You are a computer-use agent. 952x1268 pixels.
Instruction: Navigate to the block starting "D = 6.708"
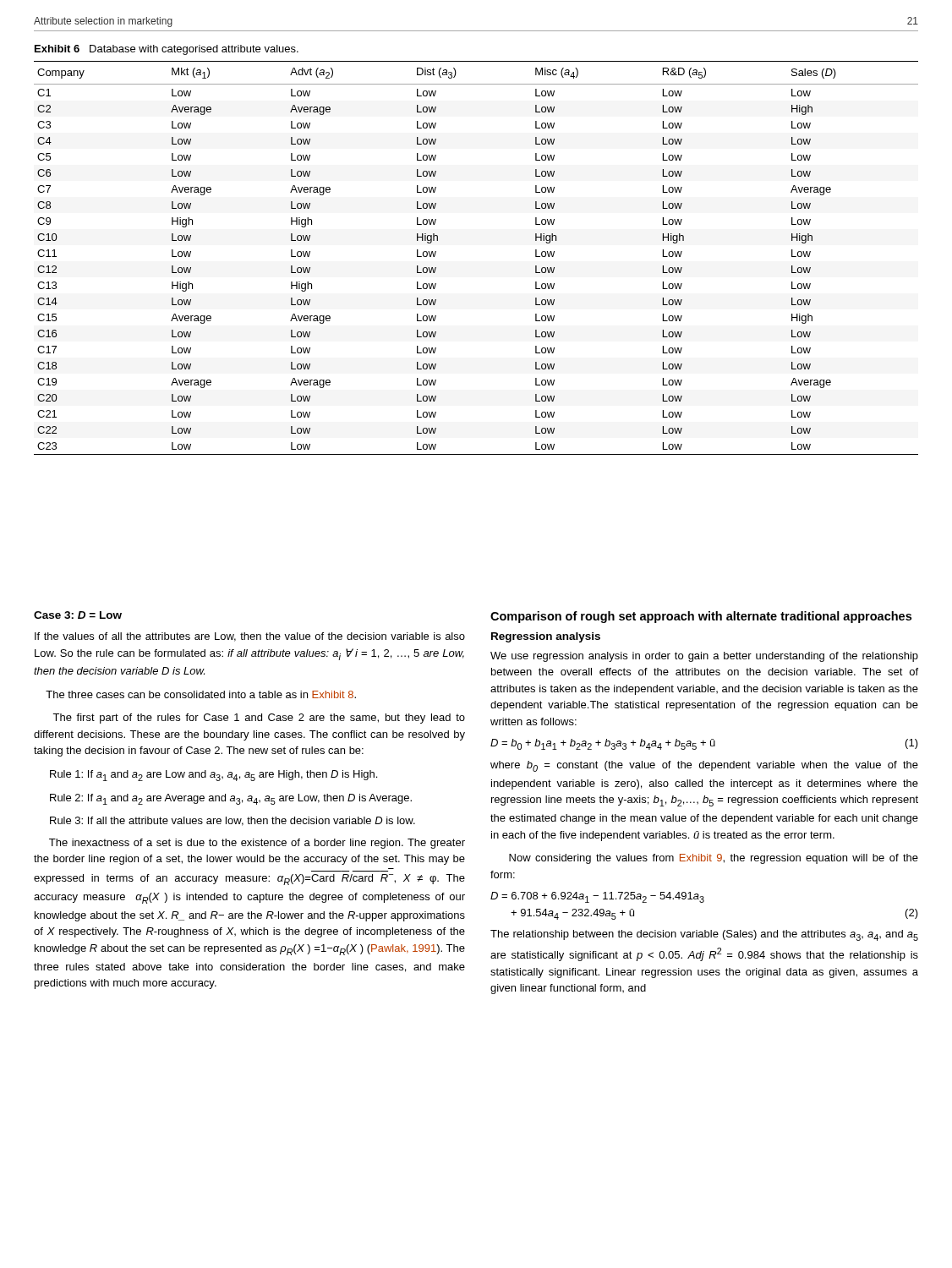pyautogui.click(x=704, y=905)
